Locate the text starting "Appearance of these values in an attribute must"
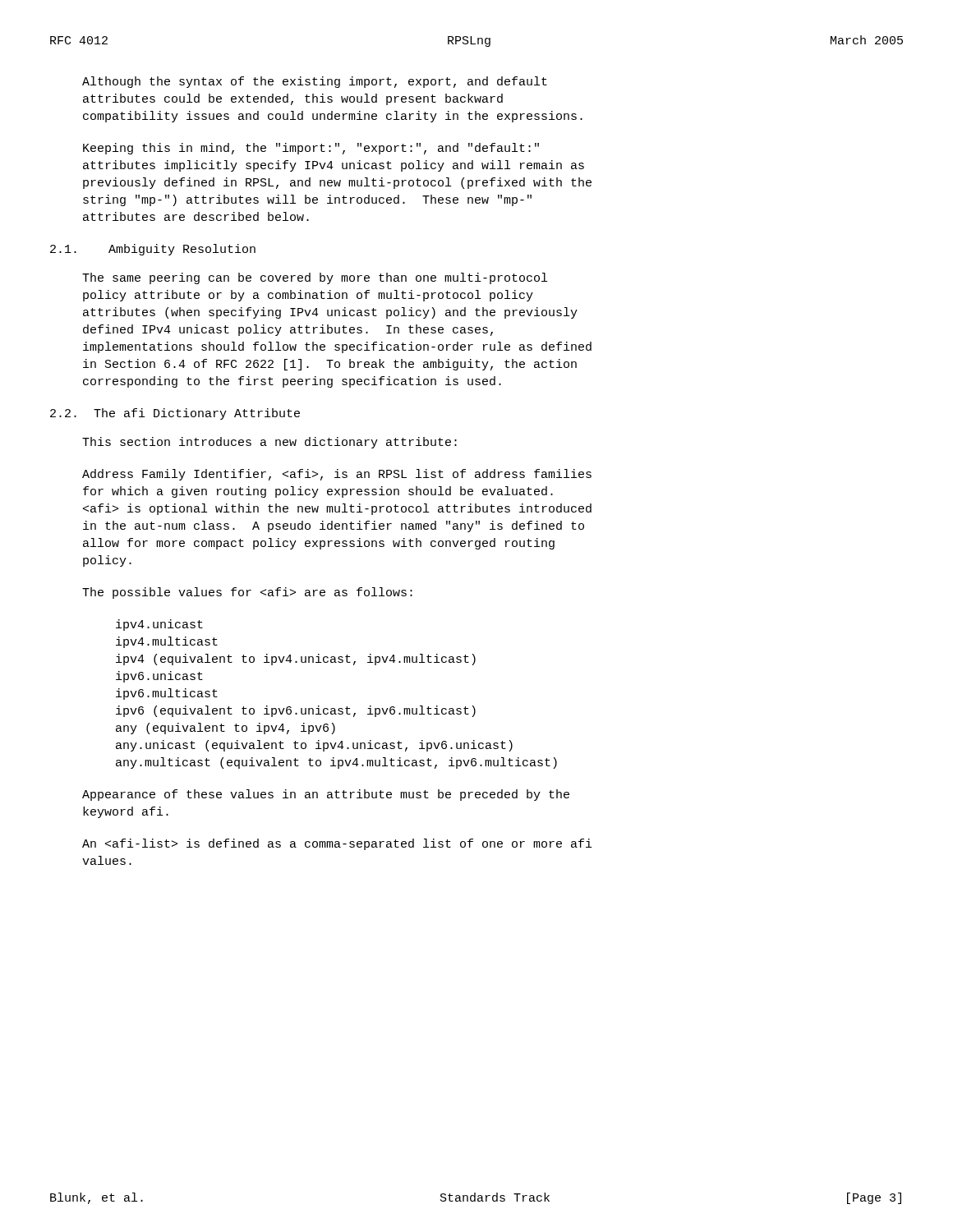 pyautogui.click(x=326, y=804)
